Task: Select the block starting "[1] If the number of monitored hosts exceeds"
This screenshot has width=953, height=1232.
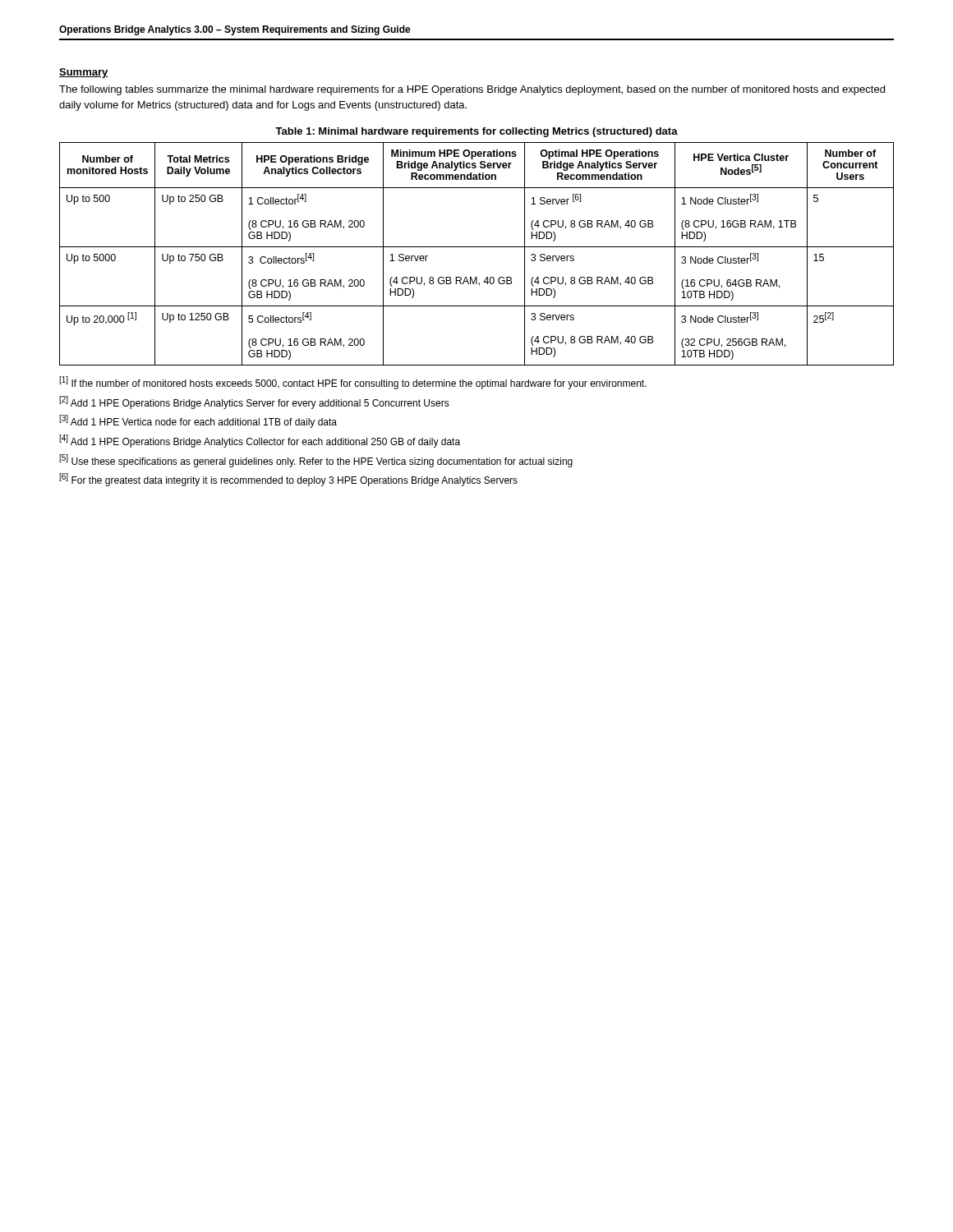Action: point(353,383)
